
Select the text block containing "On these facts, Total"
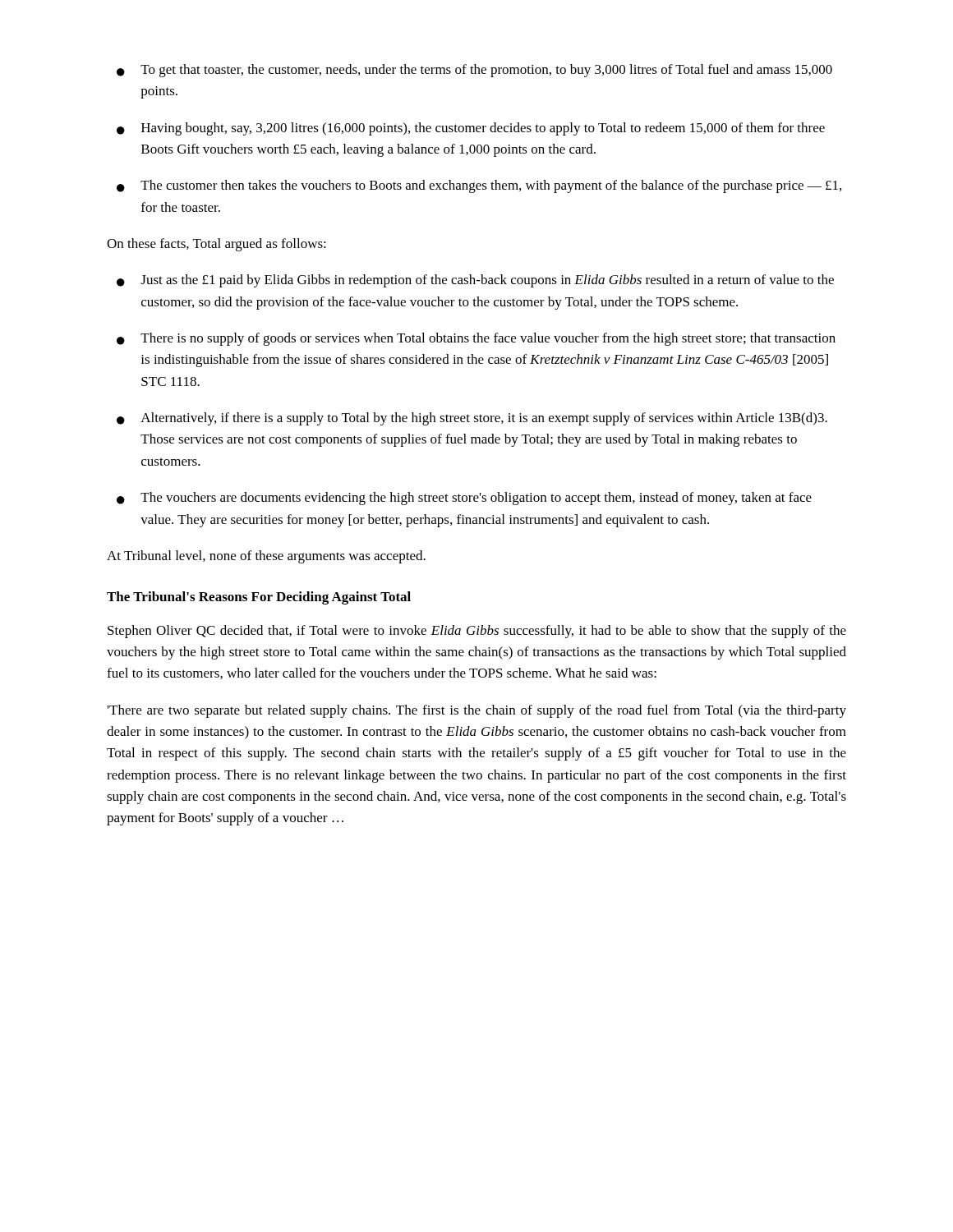217,244
